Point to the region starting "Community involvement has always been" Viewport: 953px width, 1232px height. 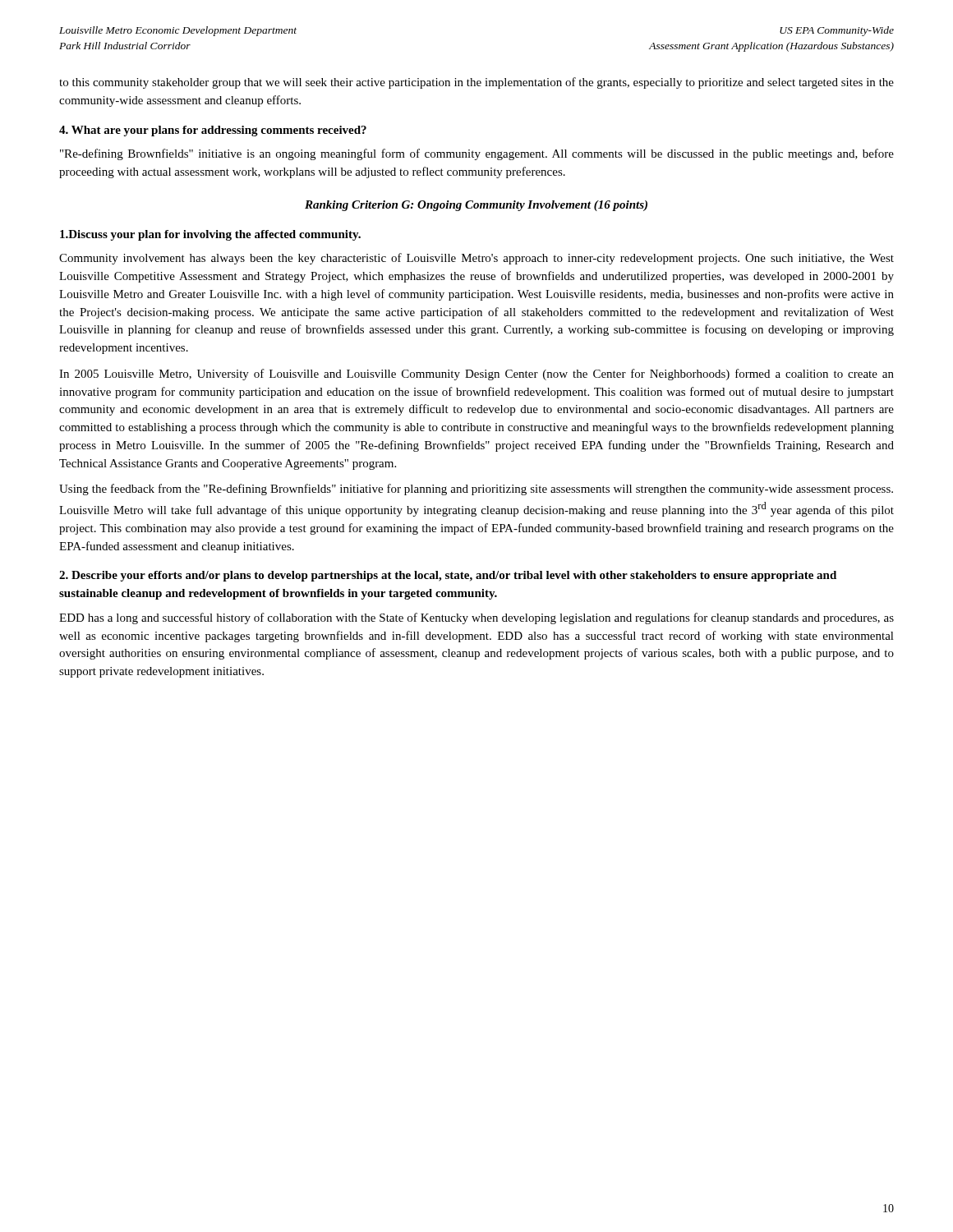476,303
